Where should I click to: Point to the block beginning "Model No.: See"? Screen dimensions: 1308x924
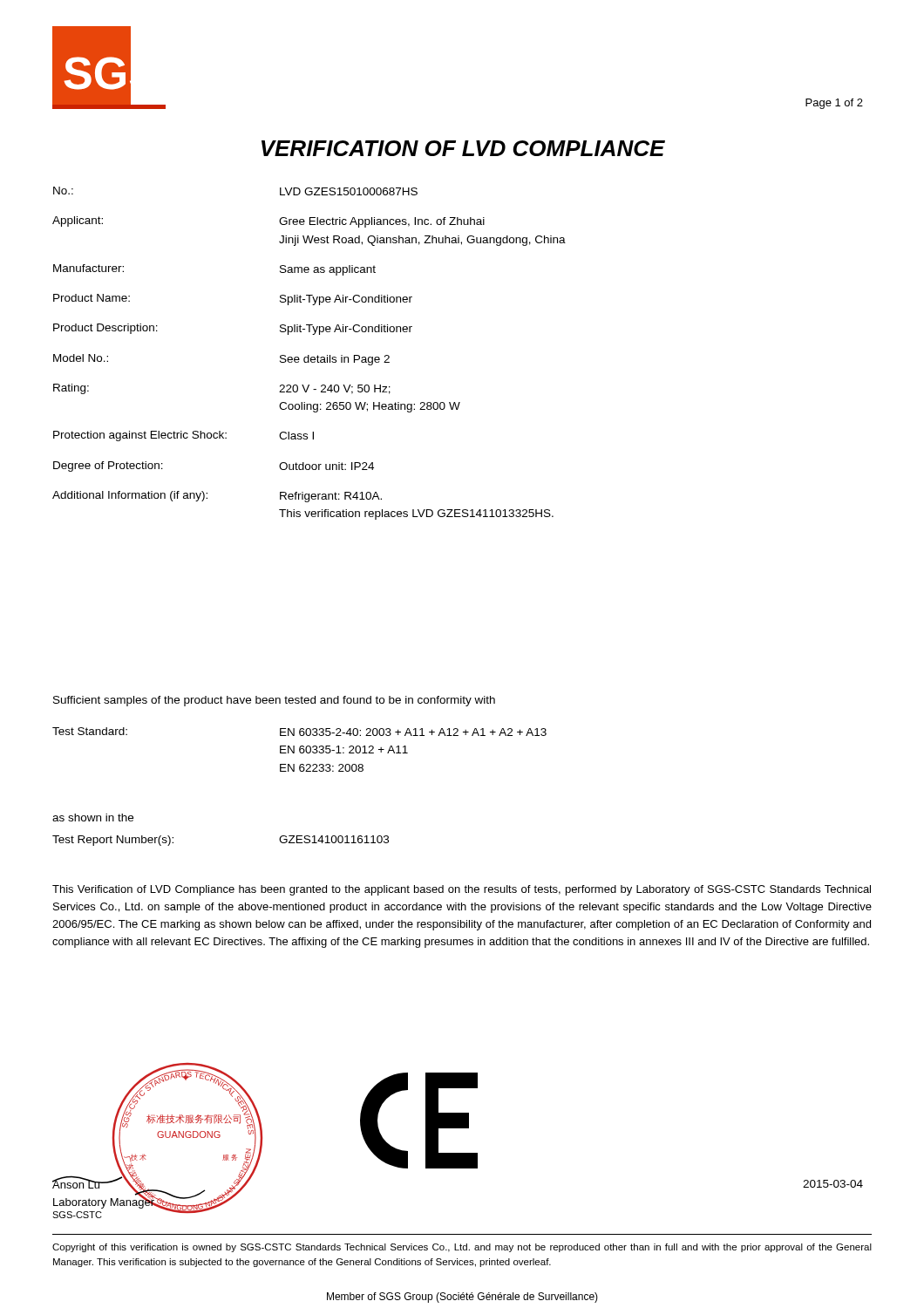tap(78, 359)
